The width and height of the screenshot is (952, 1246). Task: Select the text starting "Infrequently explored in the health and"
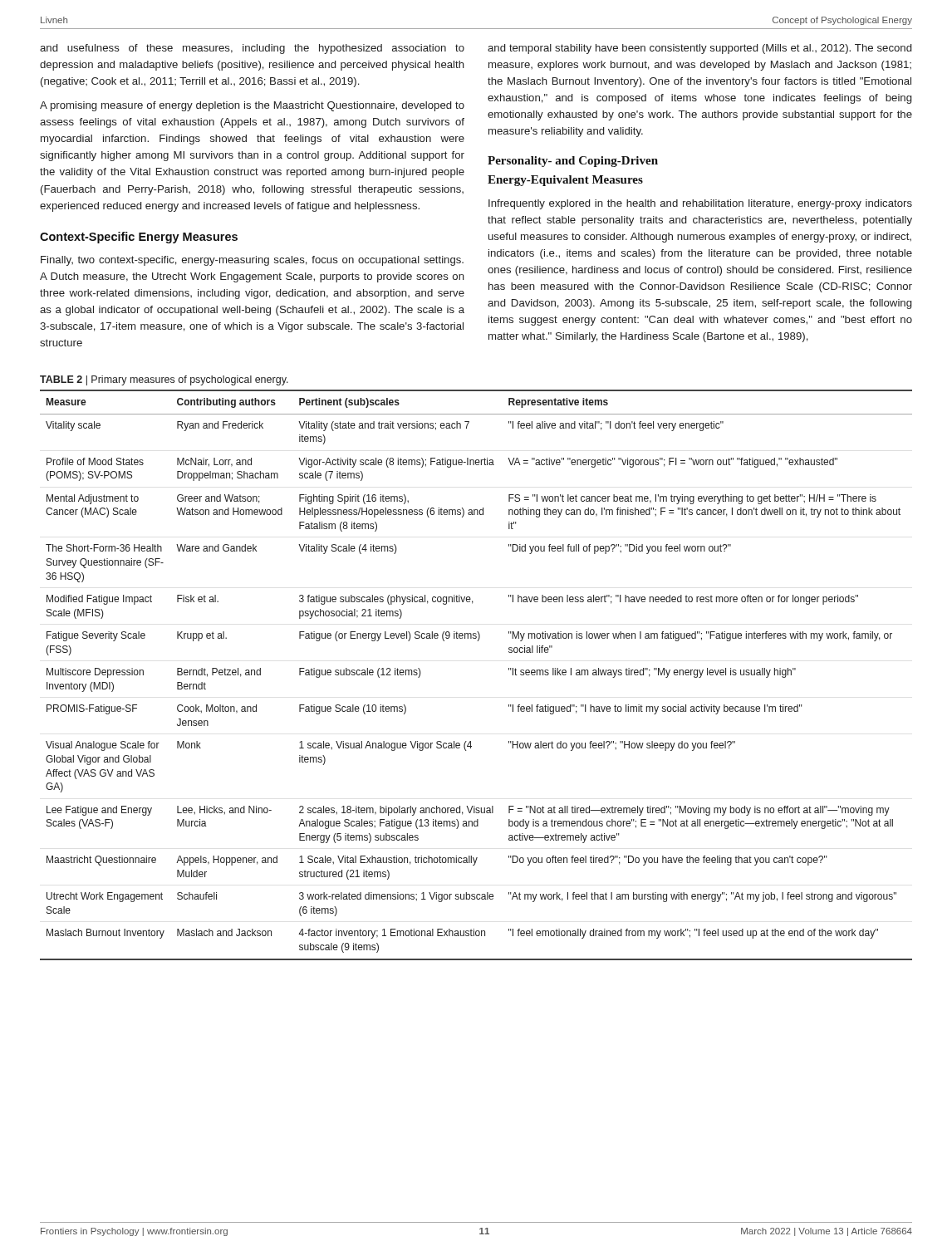click(700, 270)
